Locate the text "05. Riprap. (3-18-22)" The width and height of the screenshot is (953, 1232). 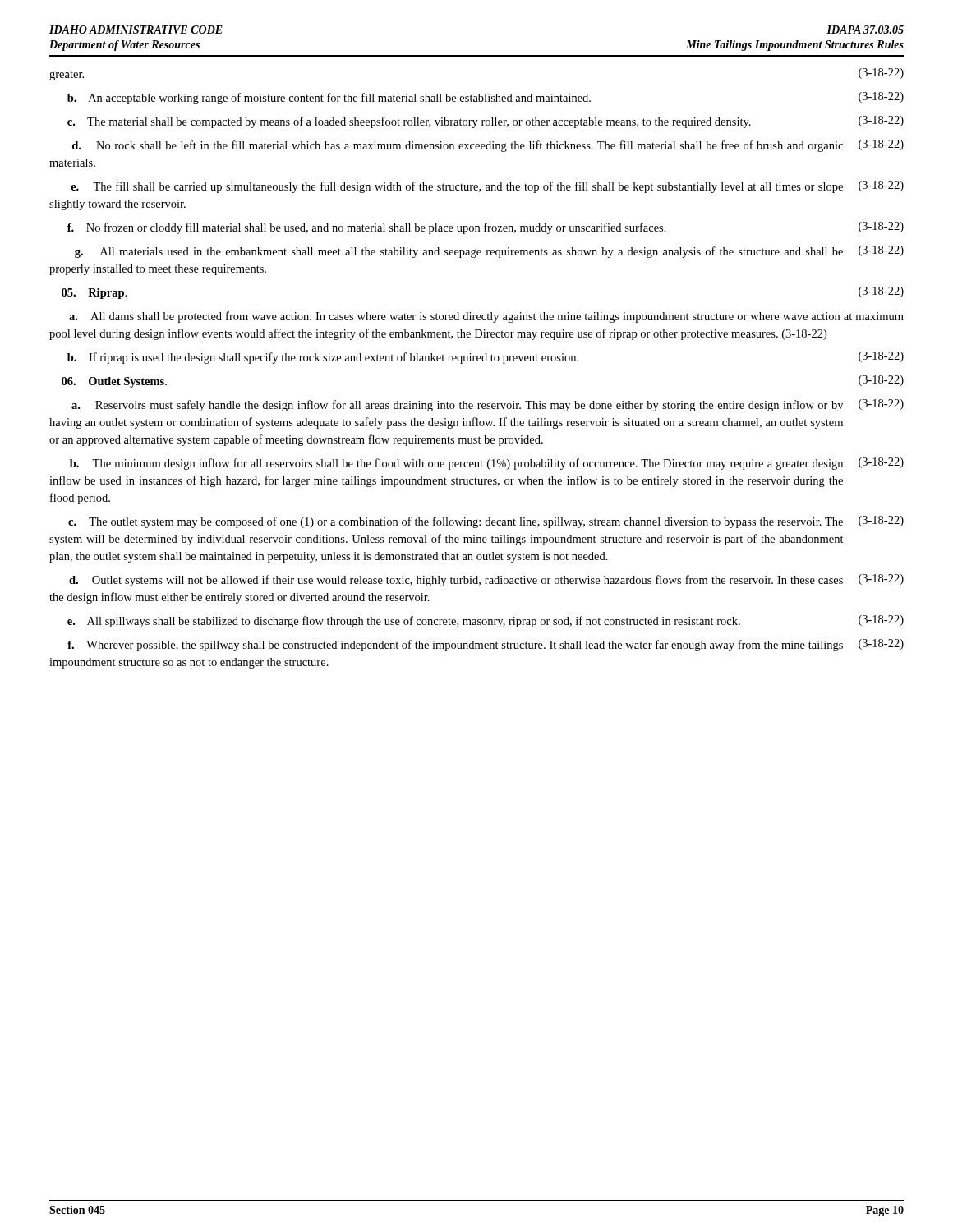pyautogui.click(x=93, y=293)
